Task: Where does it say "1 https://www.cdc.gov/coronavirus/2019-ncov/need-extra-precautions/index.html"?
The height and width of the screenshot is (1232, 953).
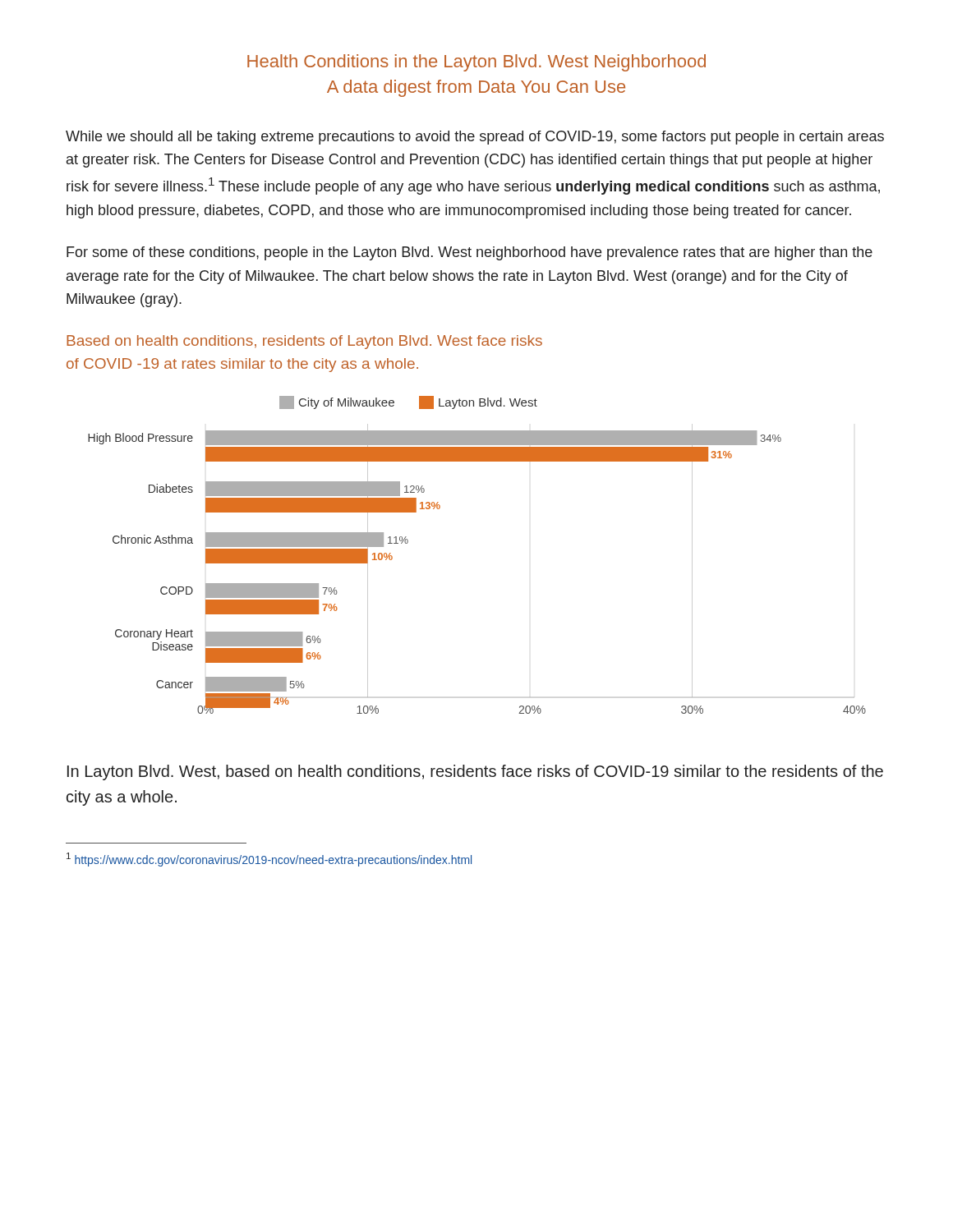Action: pos(269,858)
